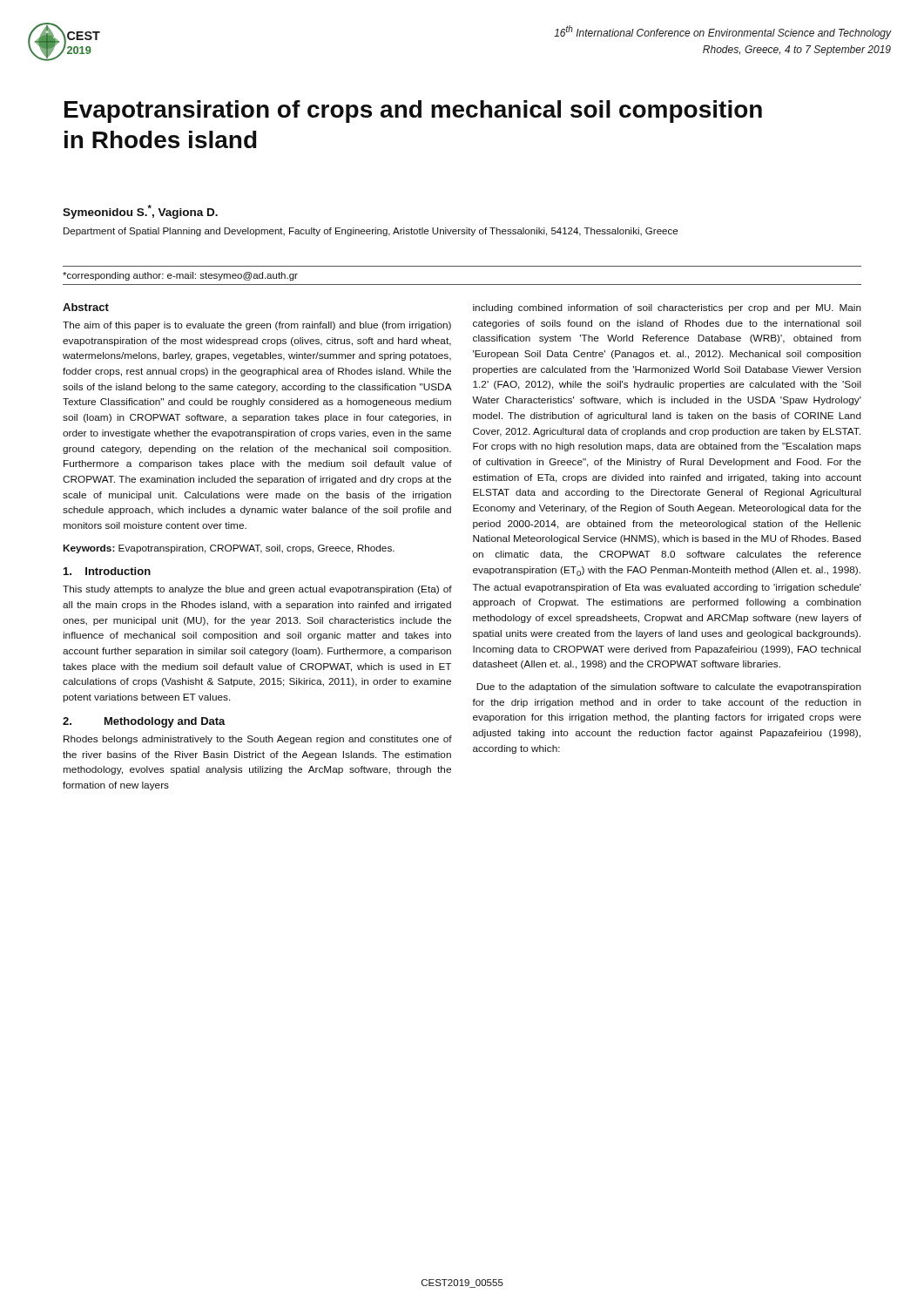Select the section header that says "2. Methodology and Data"
924x1307 pixels.
tap(144, 722)
